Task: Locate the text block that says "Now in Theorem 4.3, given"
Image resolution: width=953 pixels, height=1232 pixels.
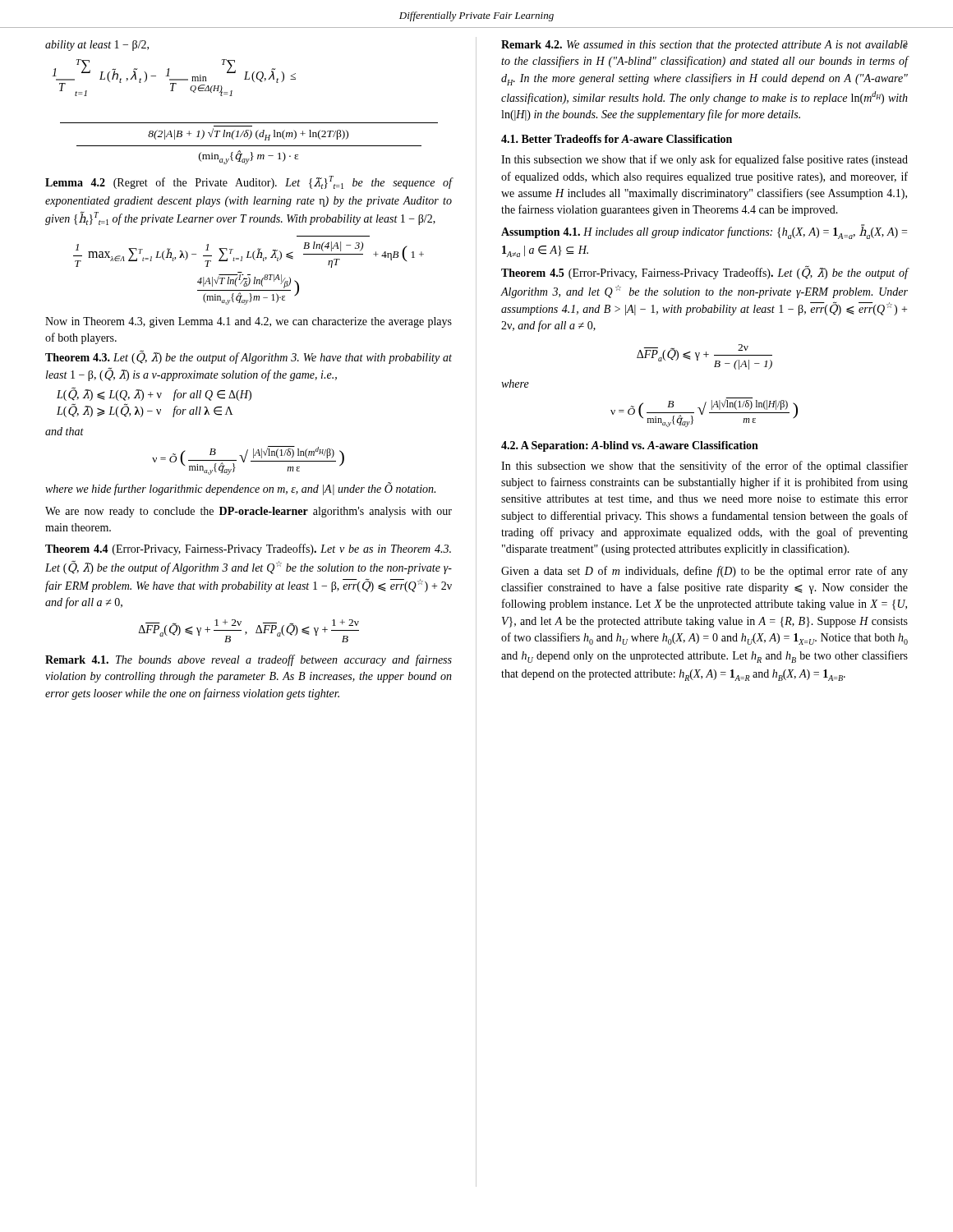Action: [248, 330]
